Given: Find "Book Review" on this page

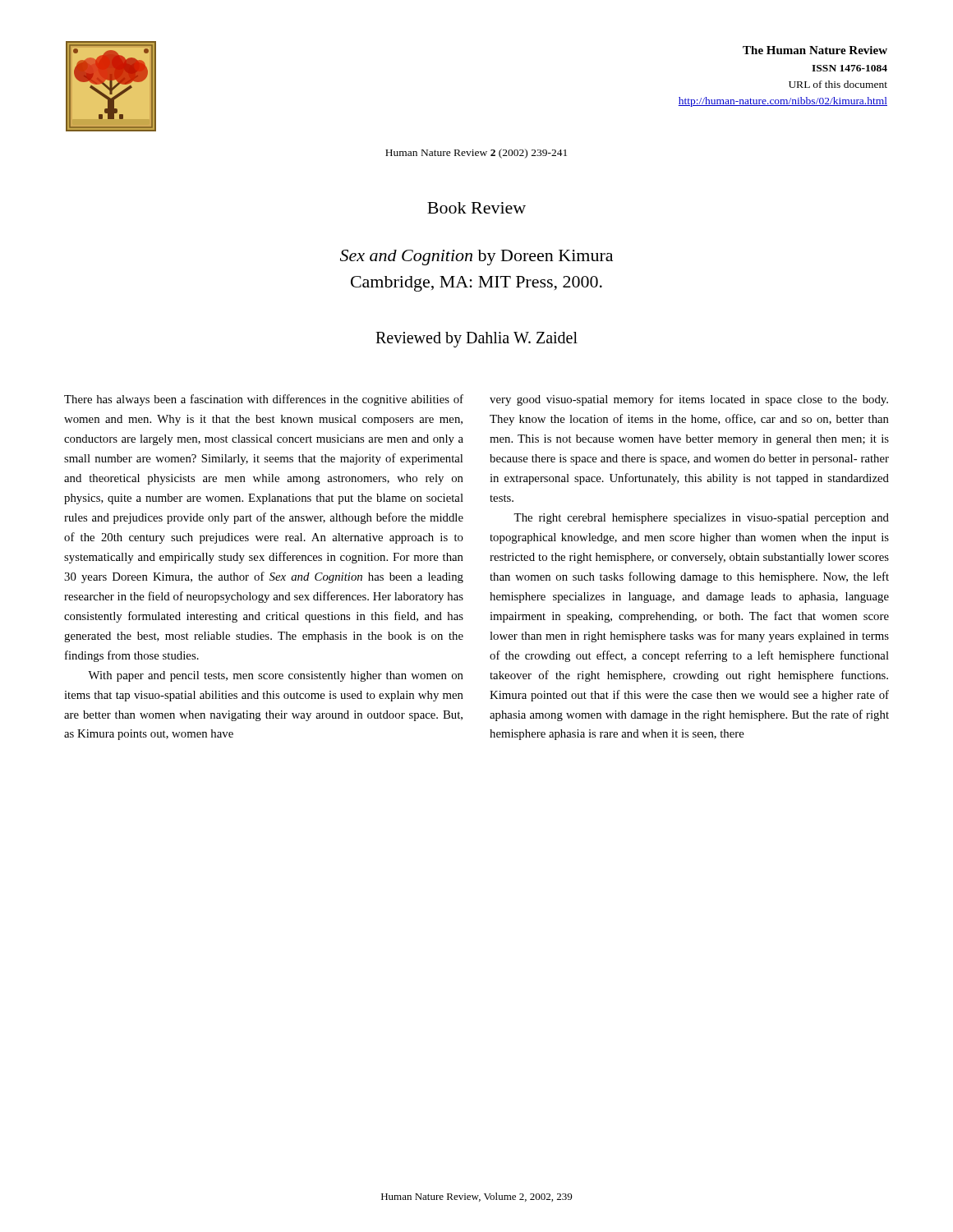Looking at the screenshot, I should click(x=476, y=207).
